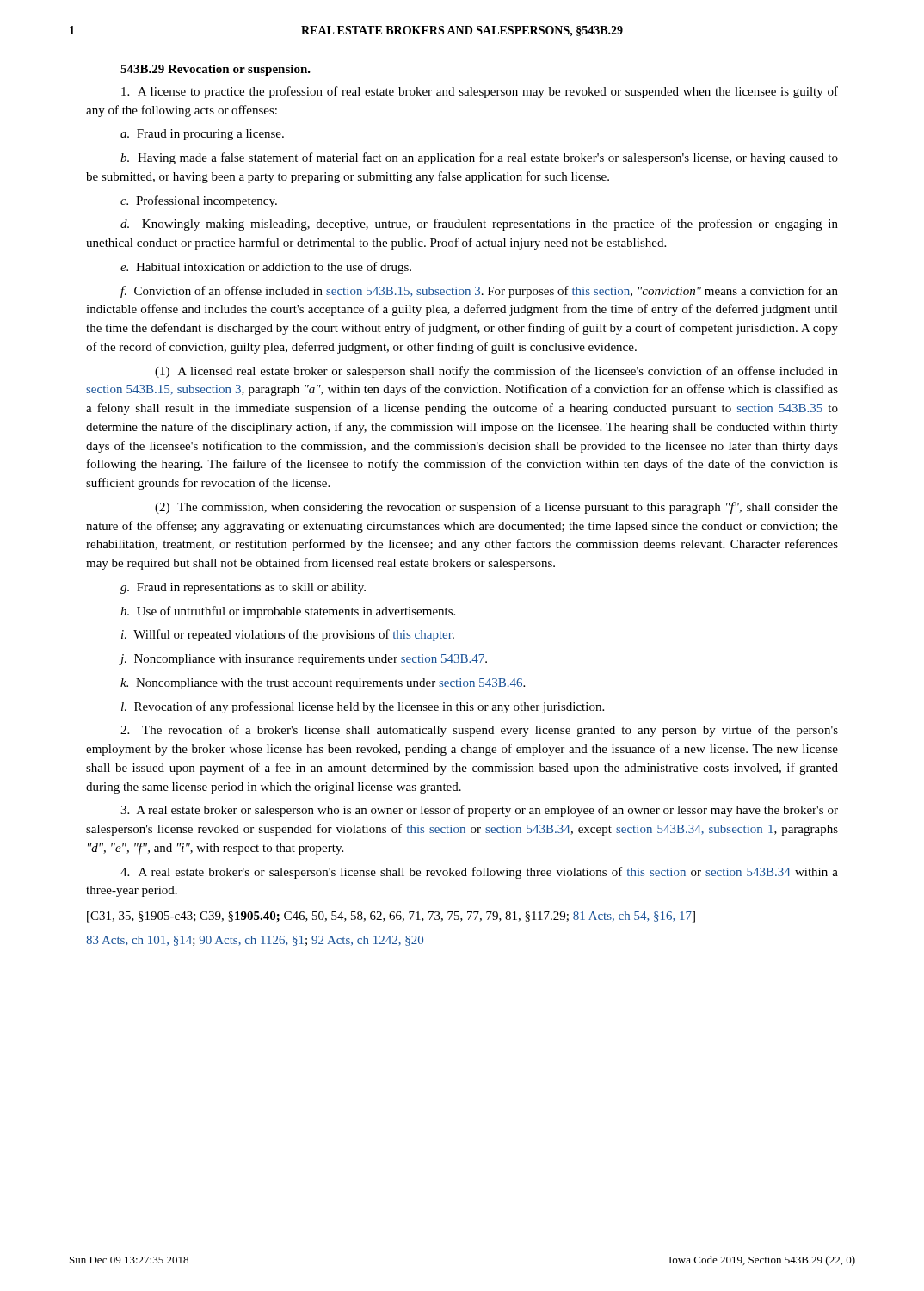Click on the section header with the text "543B.29 Revocation or suspension."
Viewport: 924px width, 1291px height.
tap(216, 70)
